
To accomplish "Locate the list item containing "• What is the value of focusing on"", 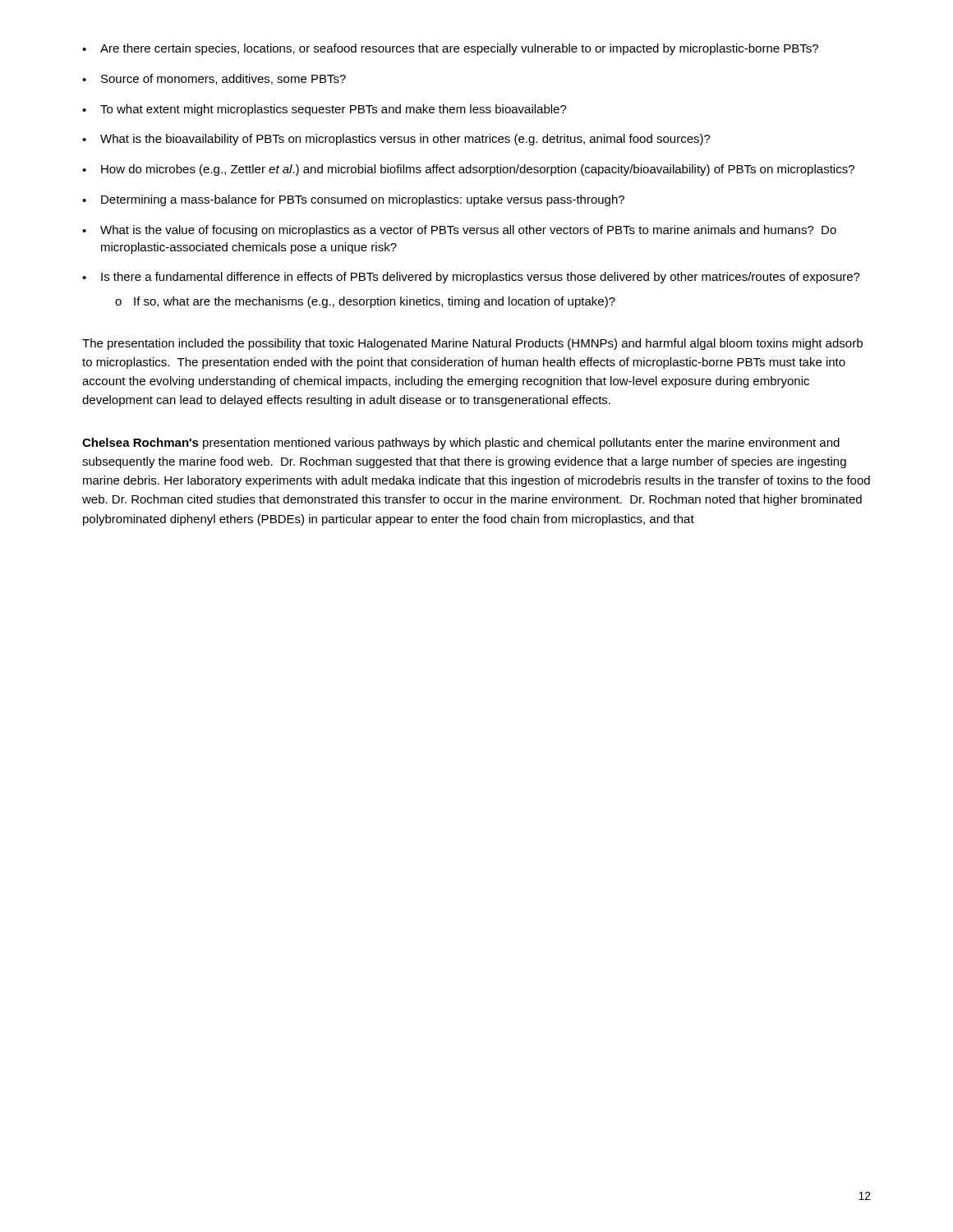I will click(x=476, y=238).
